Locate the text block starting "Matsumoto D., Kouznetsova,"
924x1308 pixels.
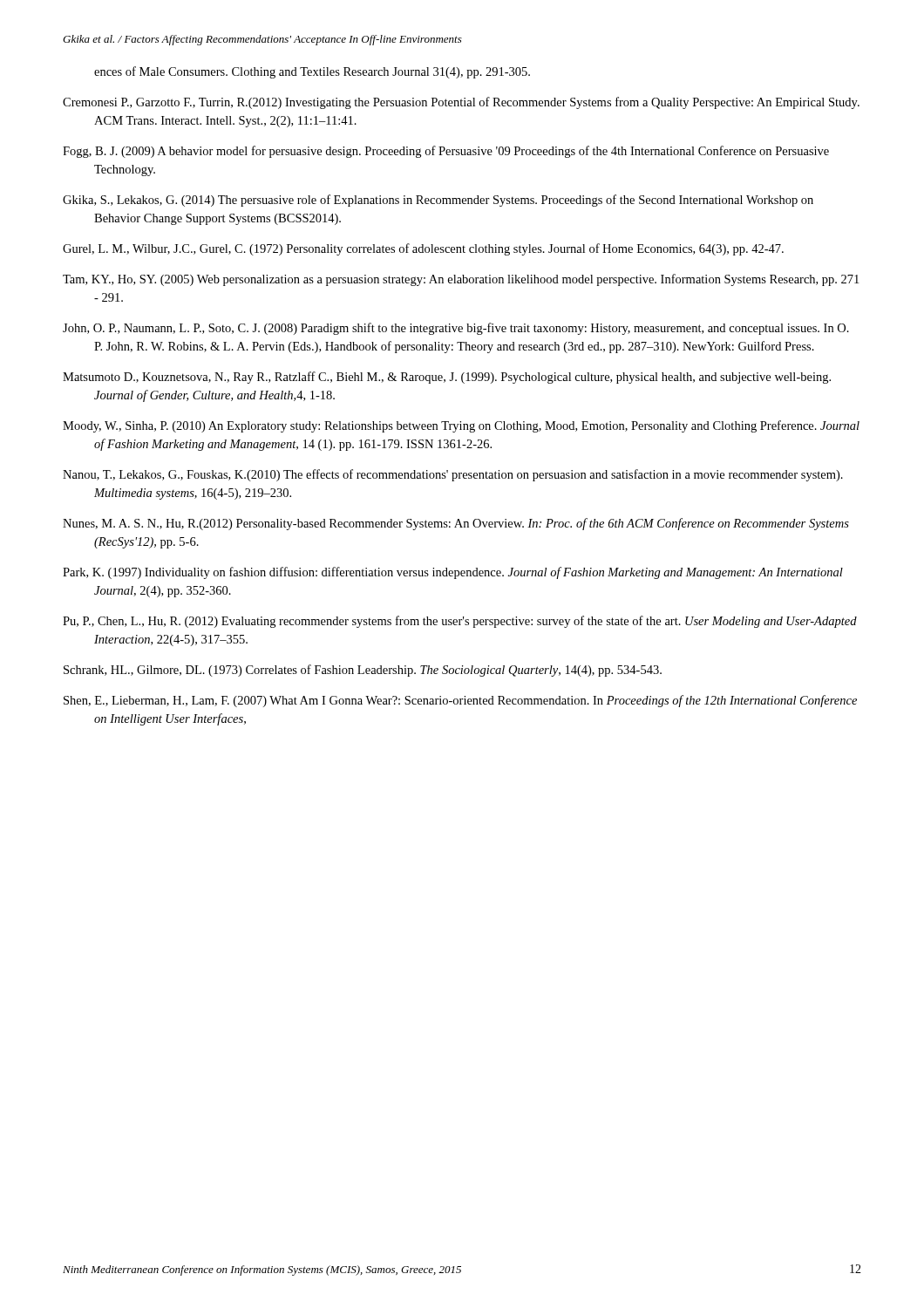(447, 386)
